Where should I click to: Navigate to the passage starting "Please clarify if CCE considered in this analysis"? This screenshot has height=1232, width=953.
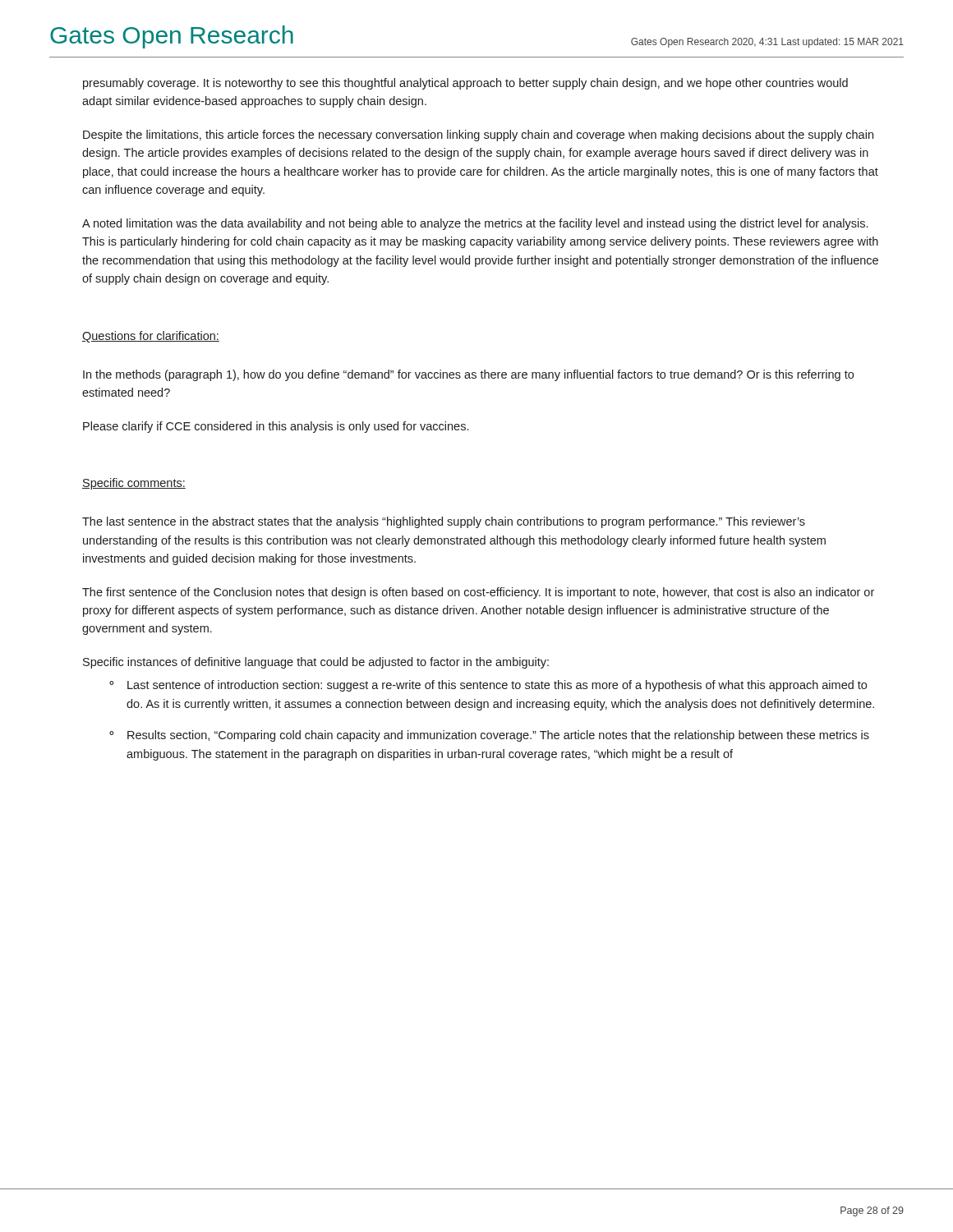(x=276, y=426)
